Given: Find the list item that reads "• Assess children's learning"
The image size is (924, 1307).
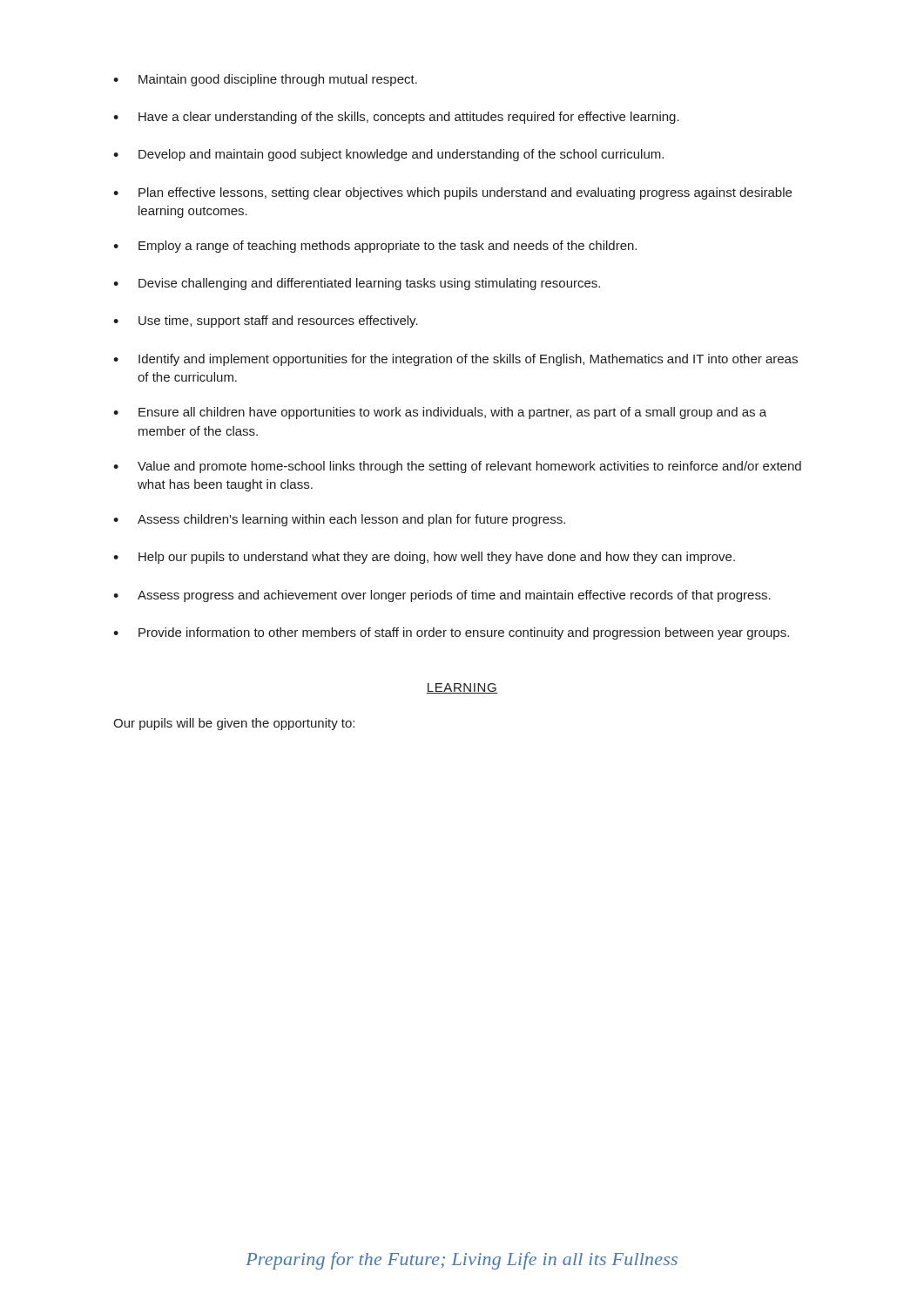Looking at the screenshot, I should pos(340,521).
